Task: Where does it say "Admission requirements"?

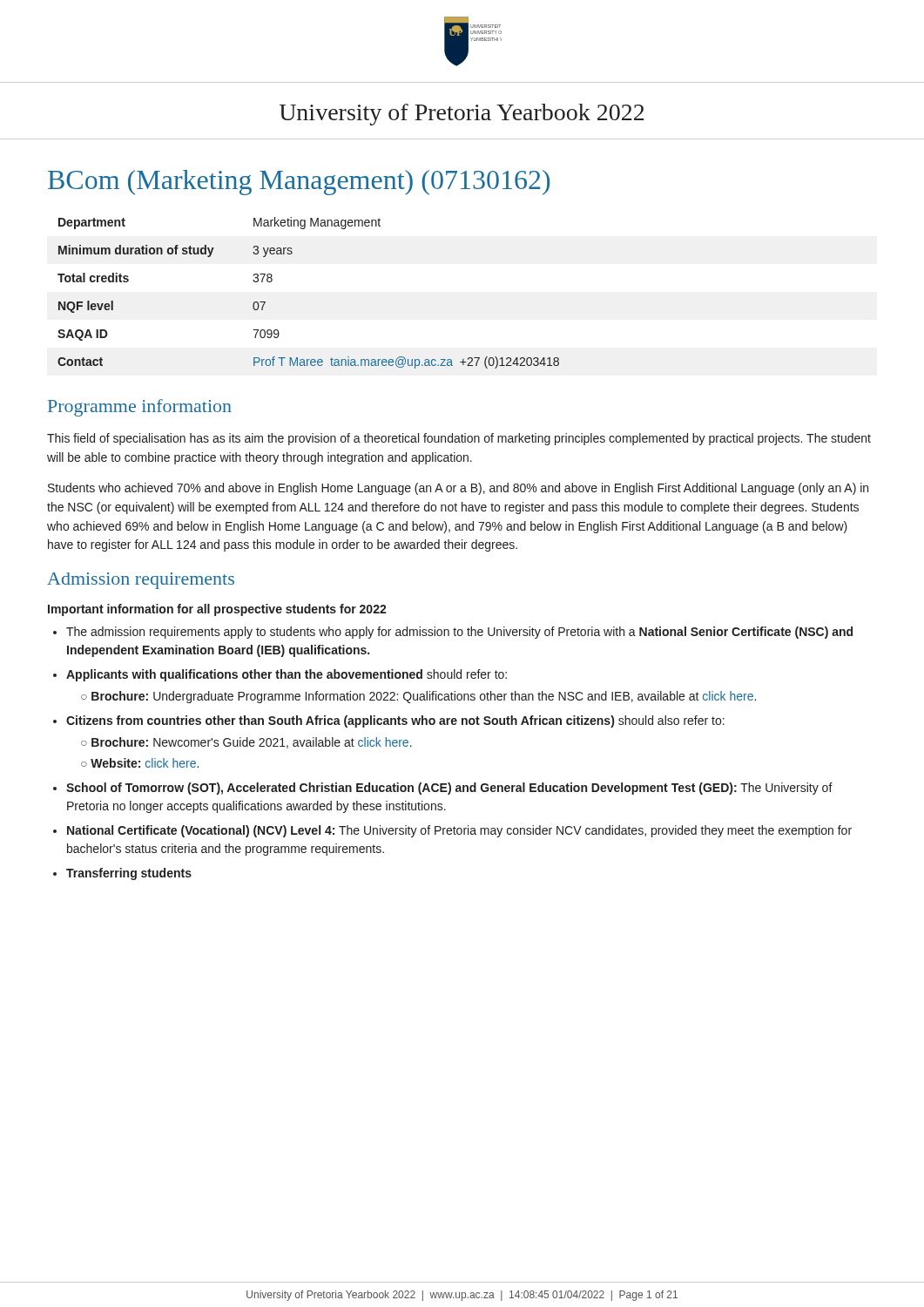Action: [x=141, y=581]
